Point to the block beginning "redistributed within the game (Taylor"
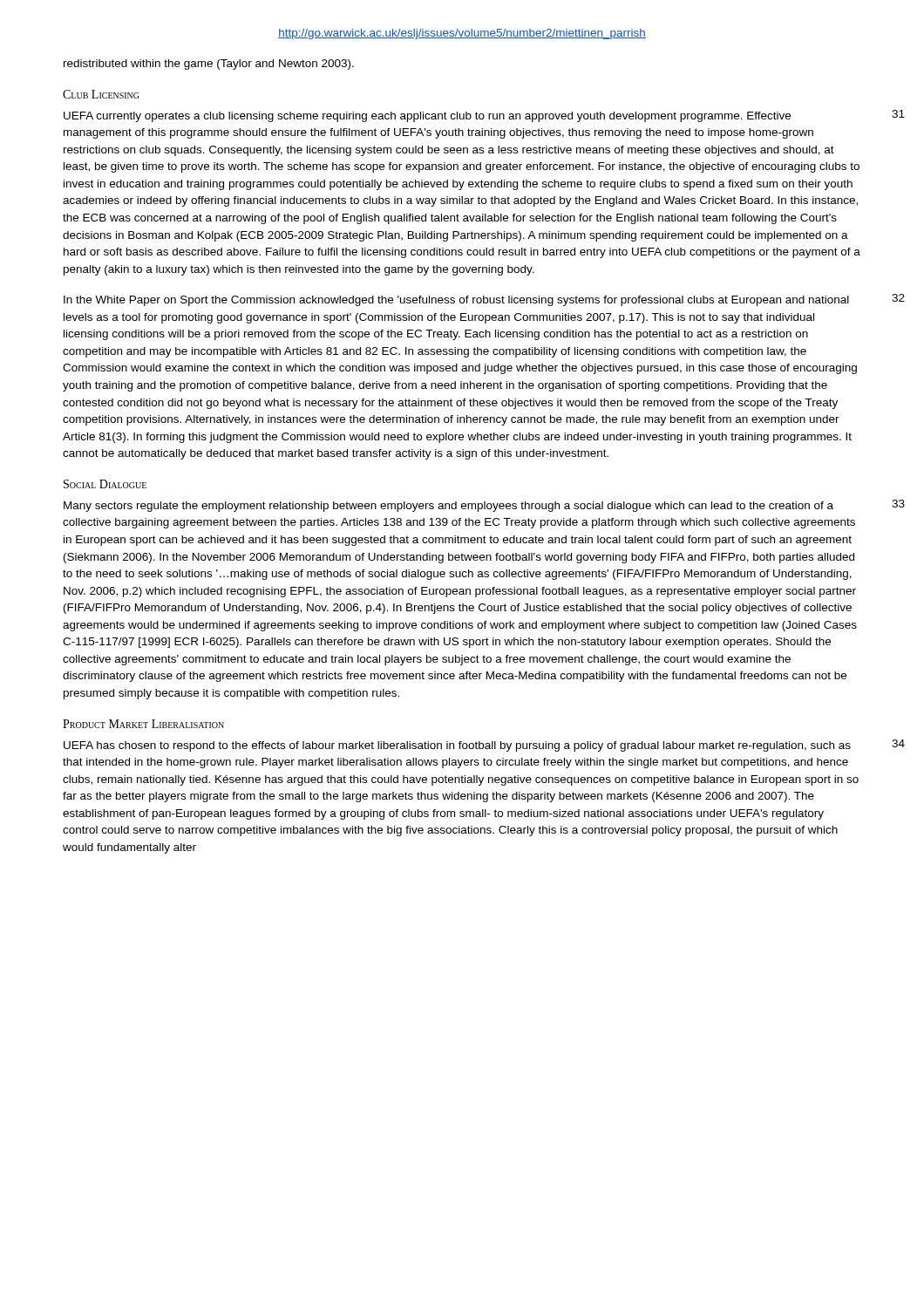This screenshot has width=924, height=1308. tap(209, 63)
